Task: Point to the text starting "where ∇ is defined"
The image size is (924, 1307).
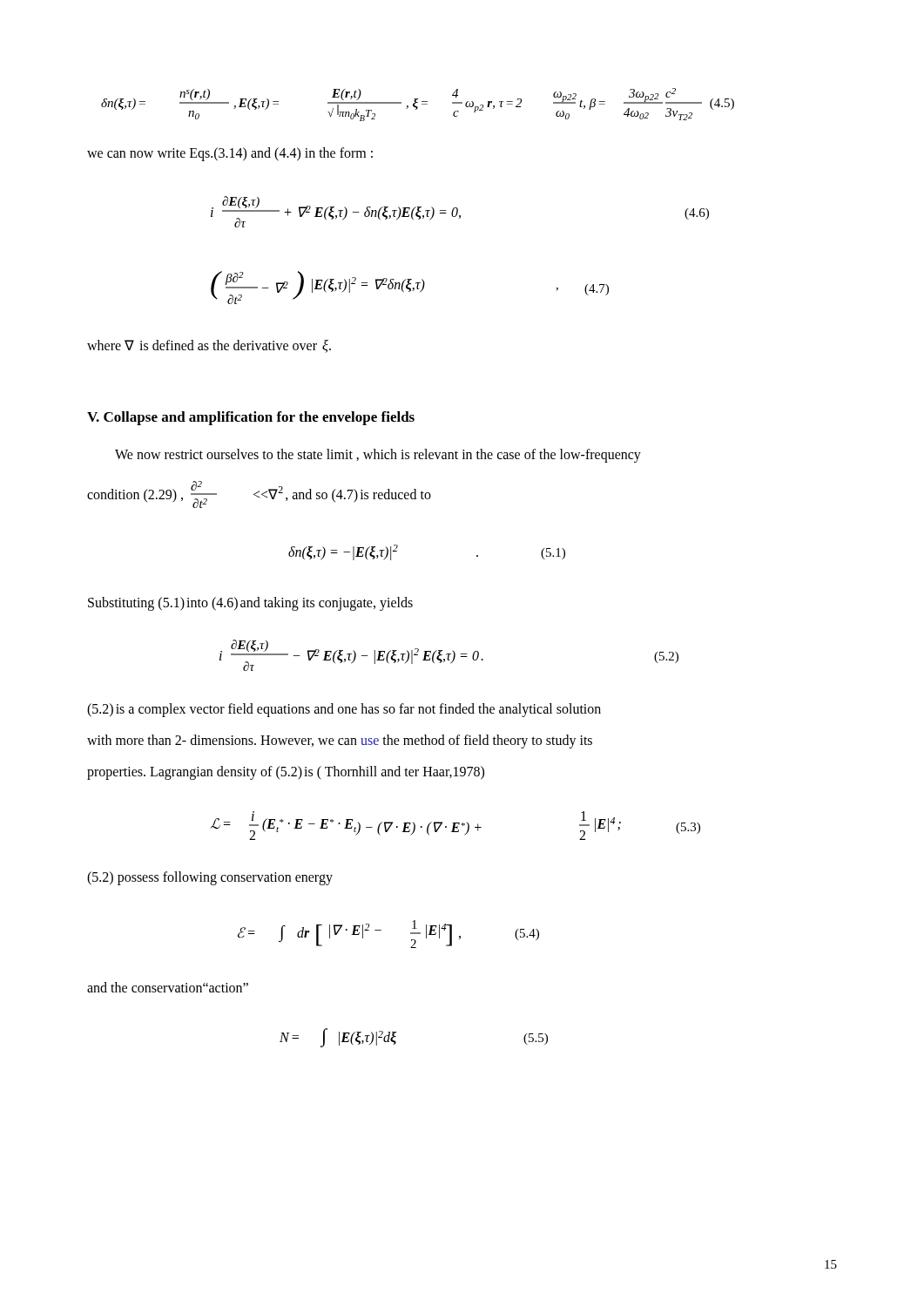Action: tap(209, 345)
